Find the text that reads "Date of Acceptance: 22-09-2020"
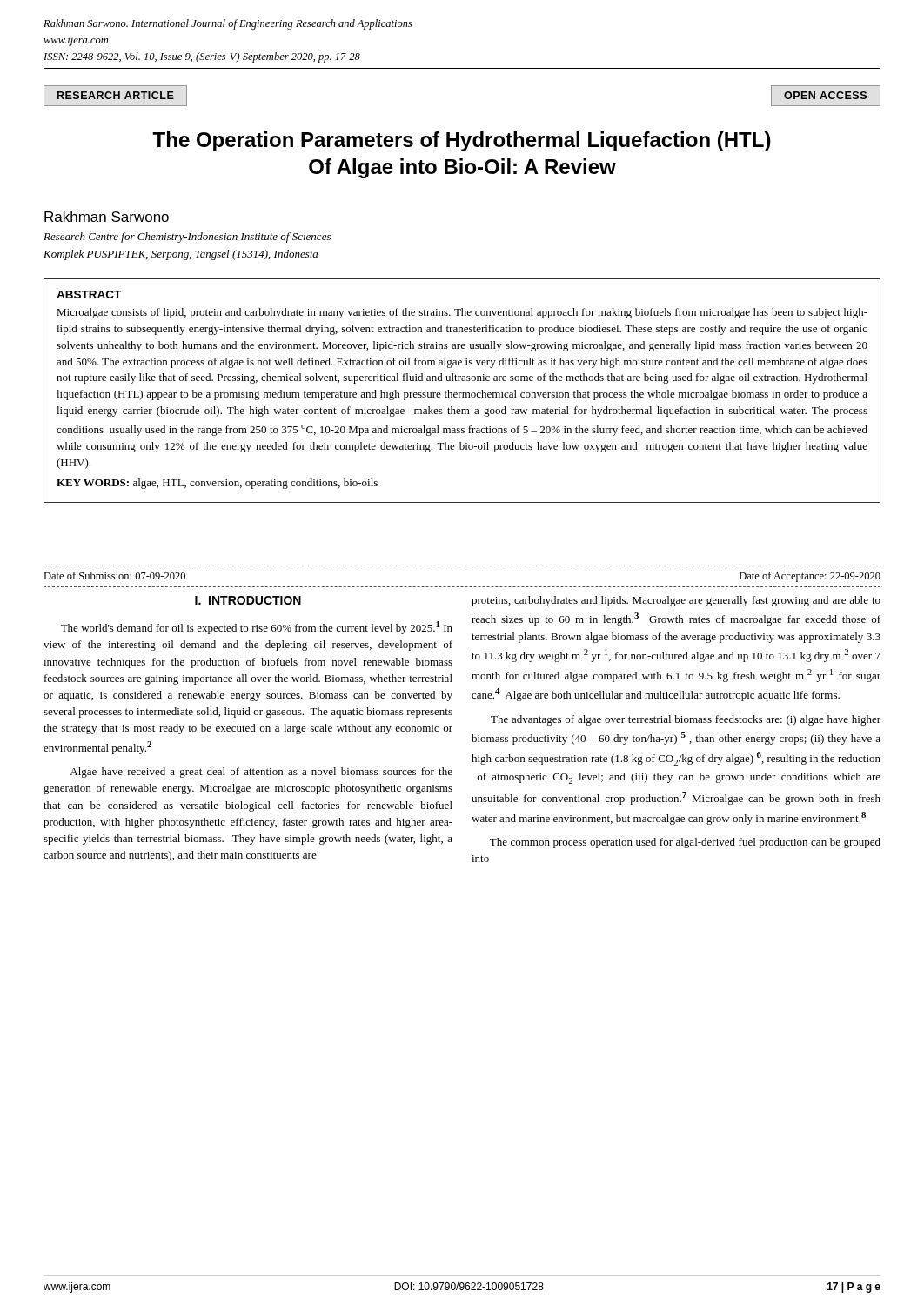 click(810, 576)
